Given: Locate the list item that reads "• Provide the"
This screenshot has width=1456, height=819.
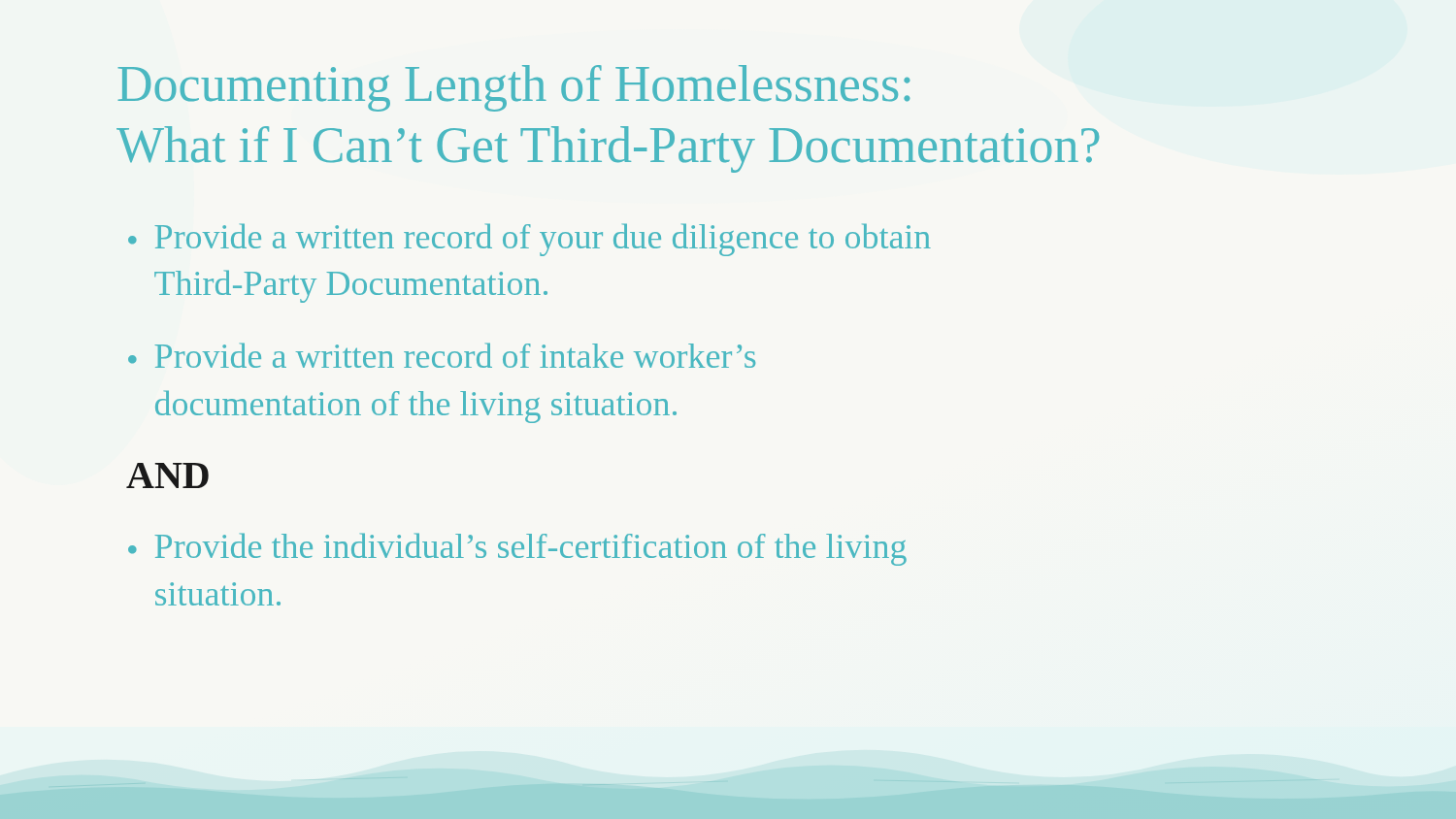Looking at the screenshot, I should click(733, 570).
